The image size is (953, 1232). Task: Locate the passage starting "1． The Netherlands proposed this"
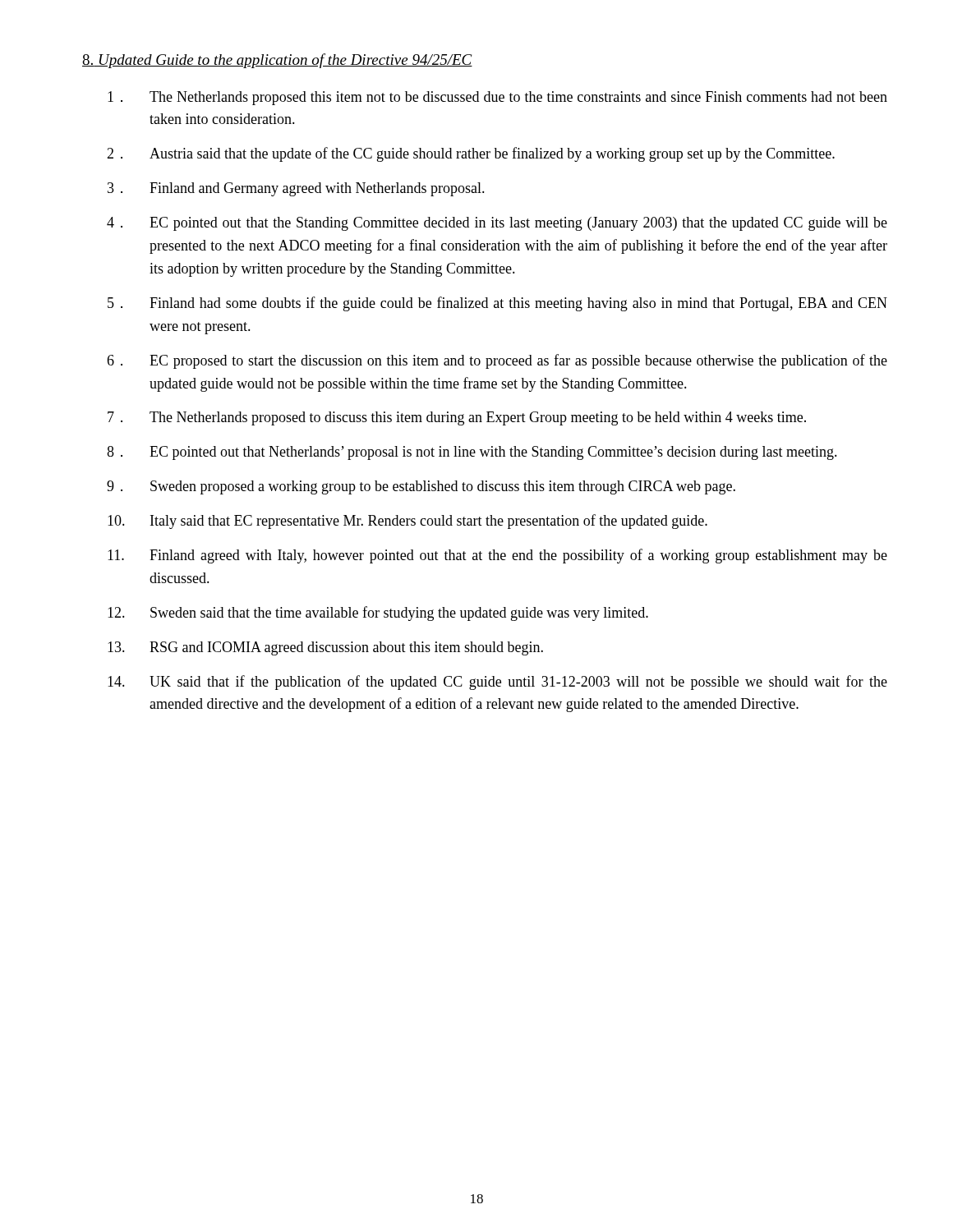click(x=497, y=109)
